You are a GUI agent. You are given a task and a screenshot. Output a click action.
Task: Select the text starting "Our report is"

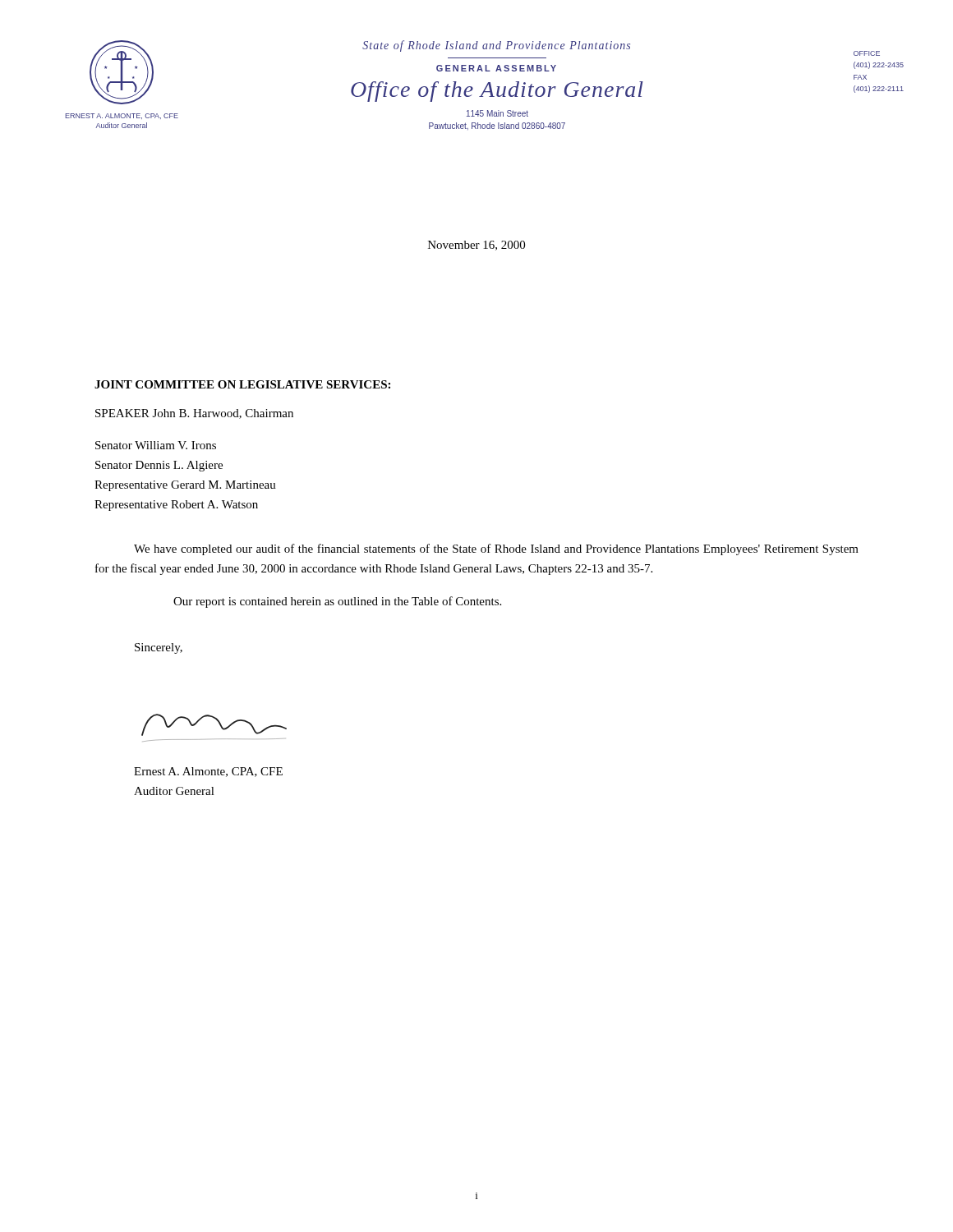(338, 601)
